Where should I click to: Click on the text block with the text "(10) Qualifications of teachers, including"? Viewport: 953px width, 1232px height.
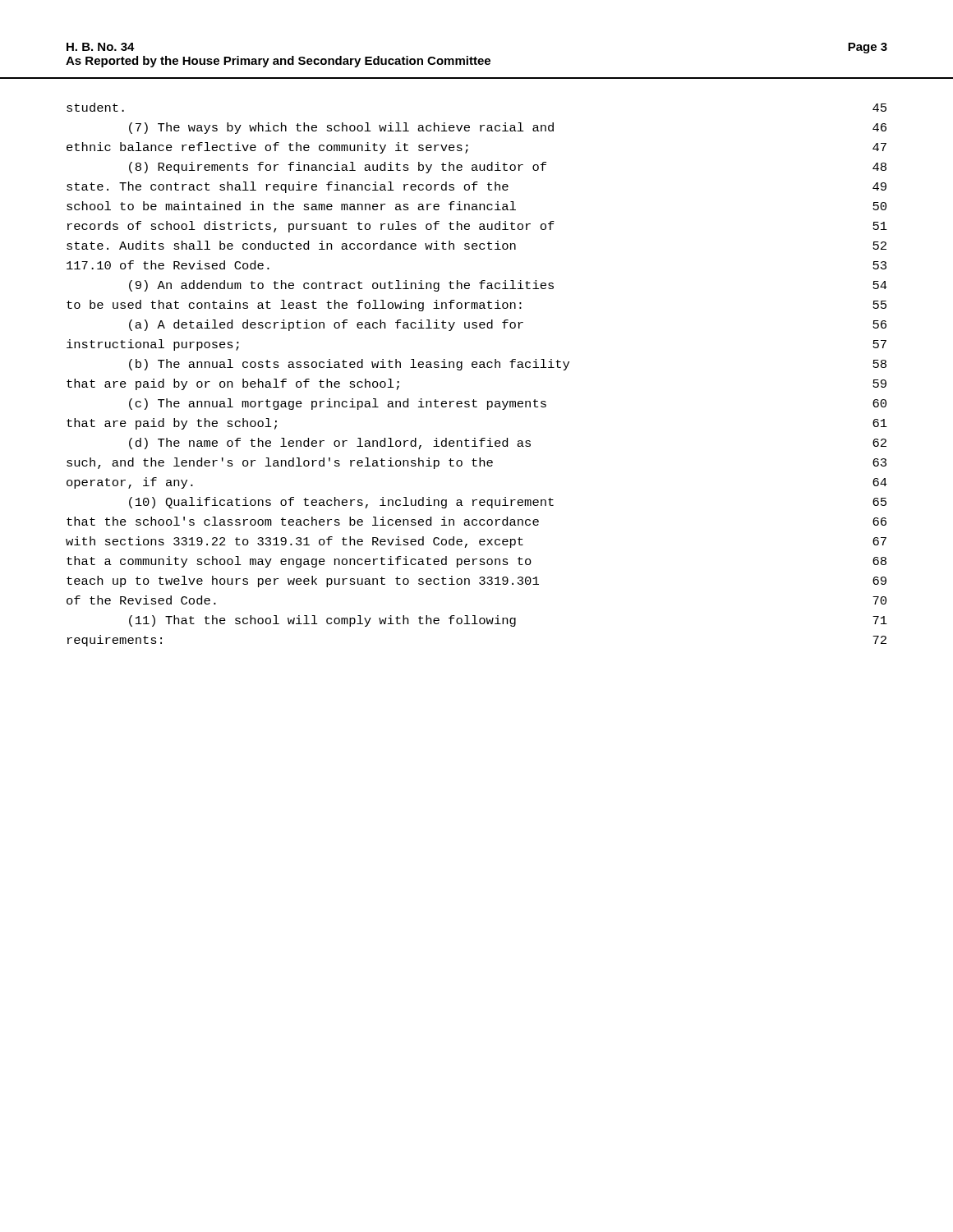[x=476, y=552]
